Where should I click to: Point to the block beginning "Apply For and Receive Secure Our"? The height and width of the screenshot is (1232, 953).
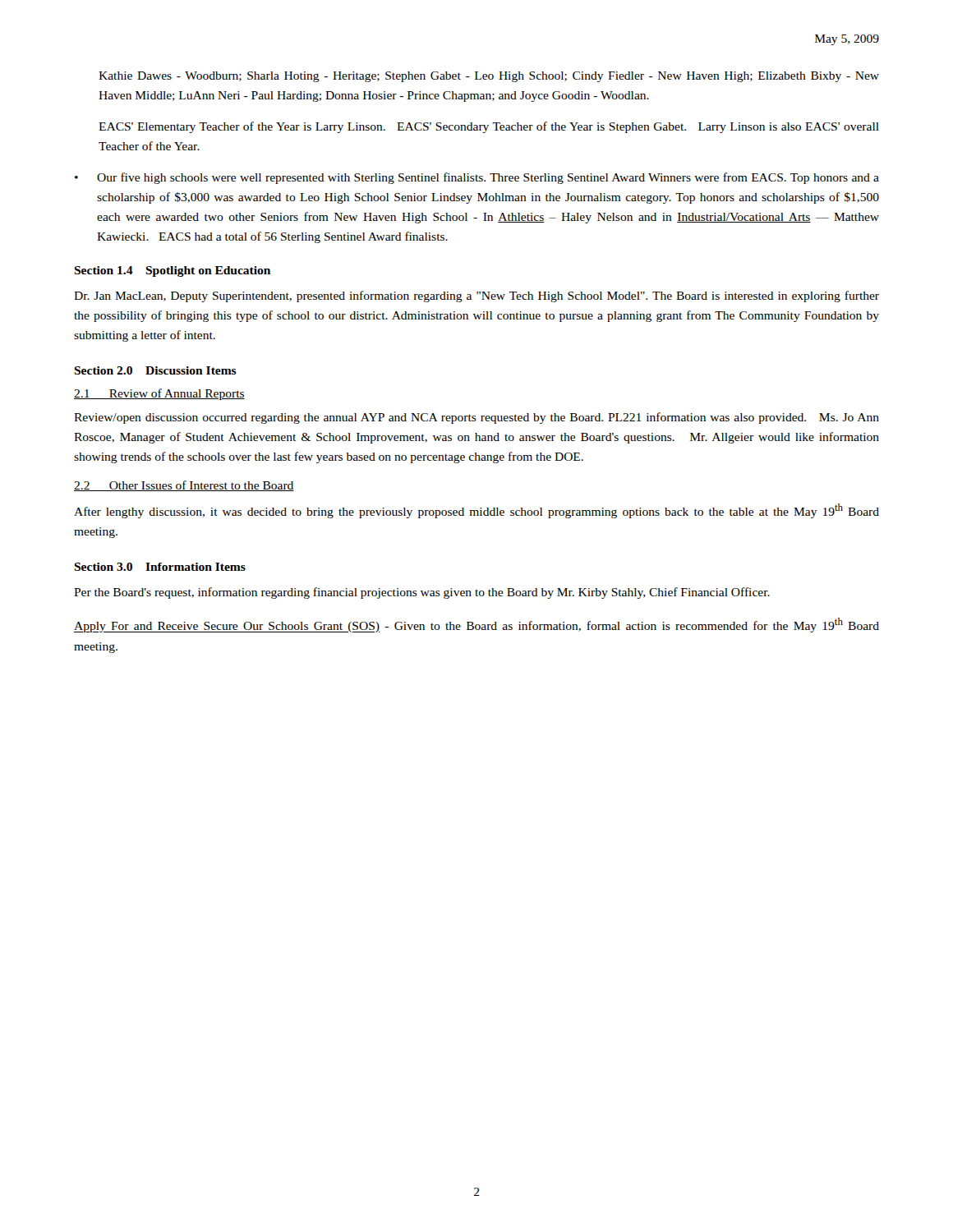tap(476, 634)
